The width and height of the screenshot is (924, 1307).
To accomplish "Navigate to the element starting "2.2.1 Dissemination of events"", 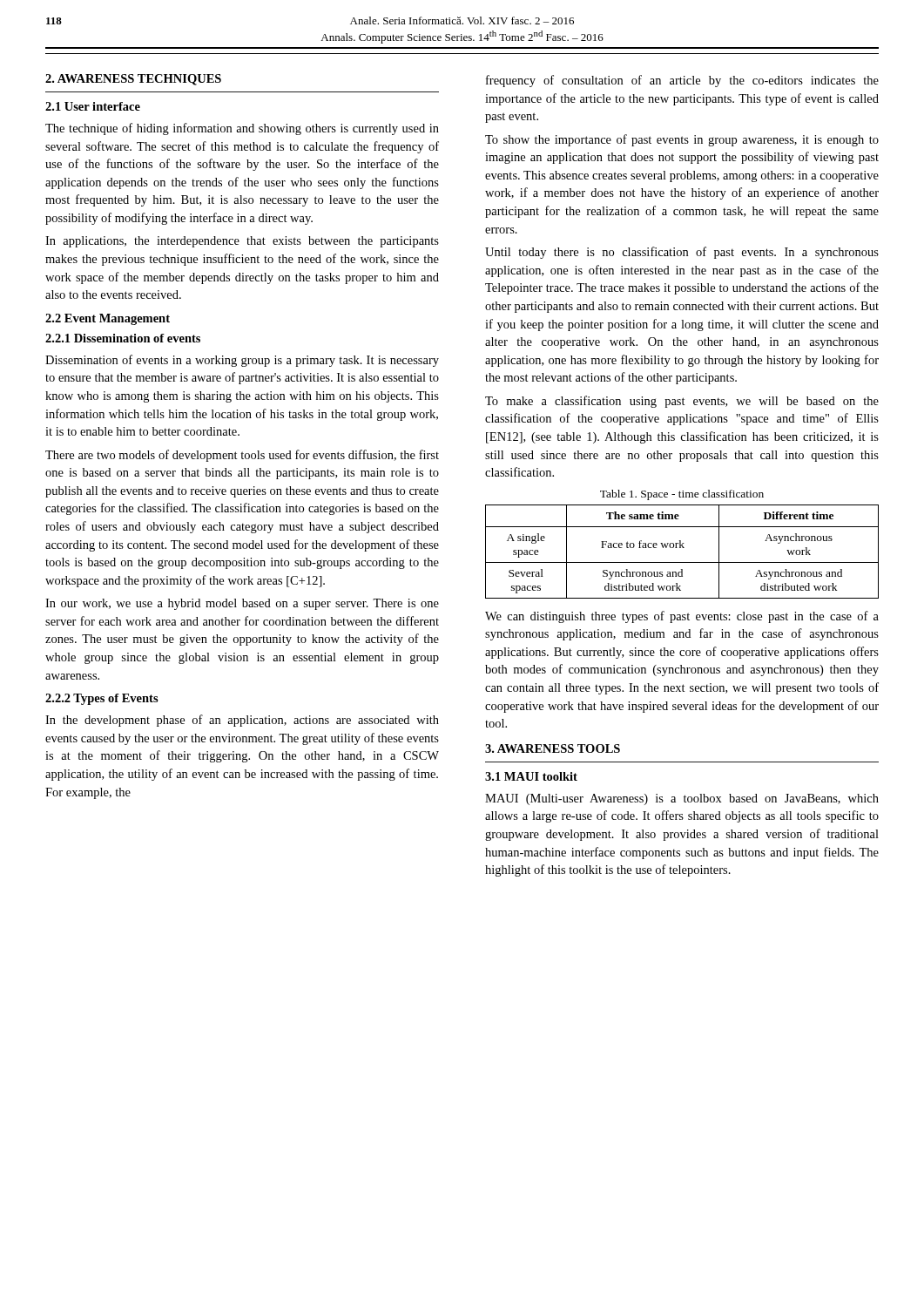I will tap(123, 338).
